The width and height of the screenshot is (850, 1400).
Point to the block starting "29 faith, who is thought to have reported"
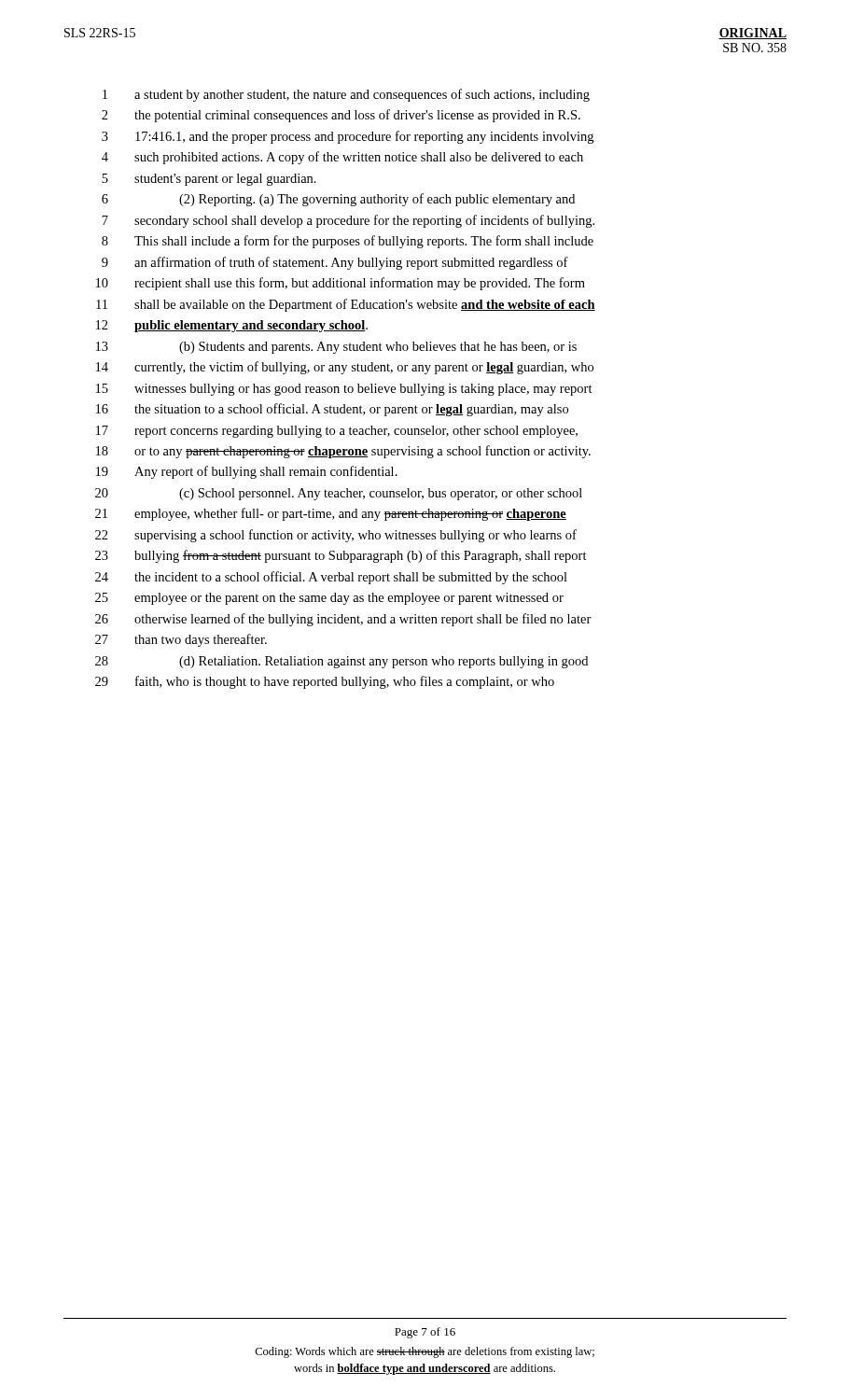(425, 682)
